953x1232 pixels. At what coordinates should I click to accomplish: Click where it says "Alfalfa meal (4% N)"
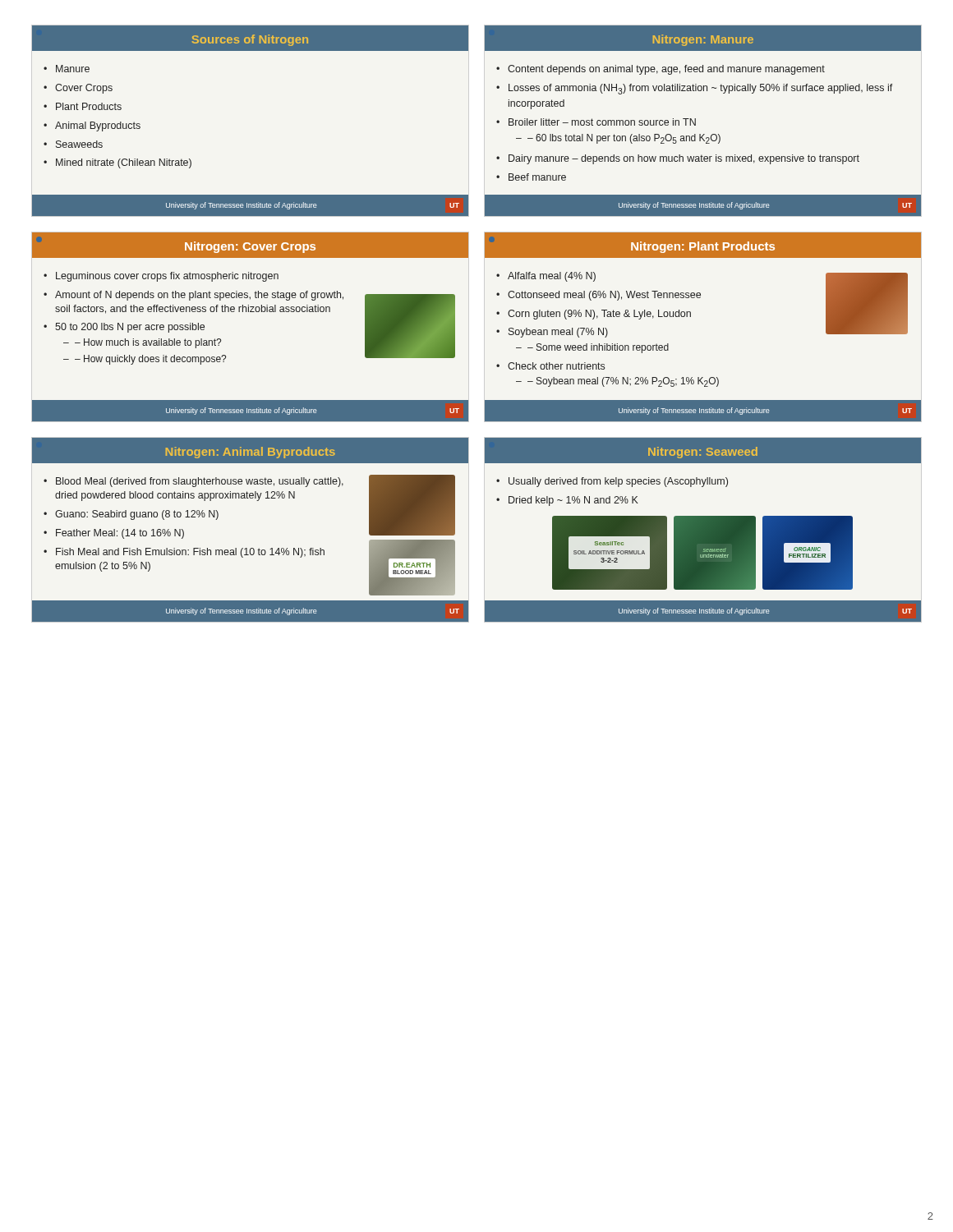(552, 276)
